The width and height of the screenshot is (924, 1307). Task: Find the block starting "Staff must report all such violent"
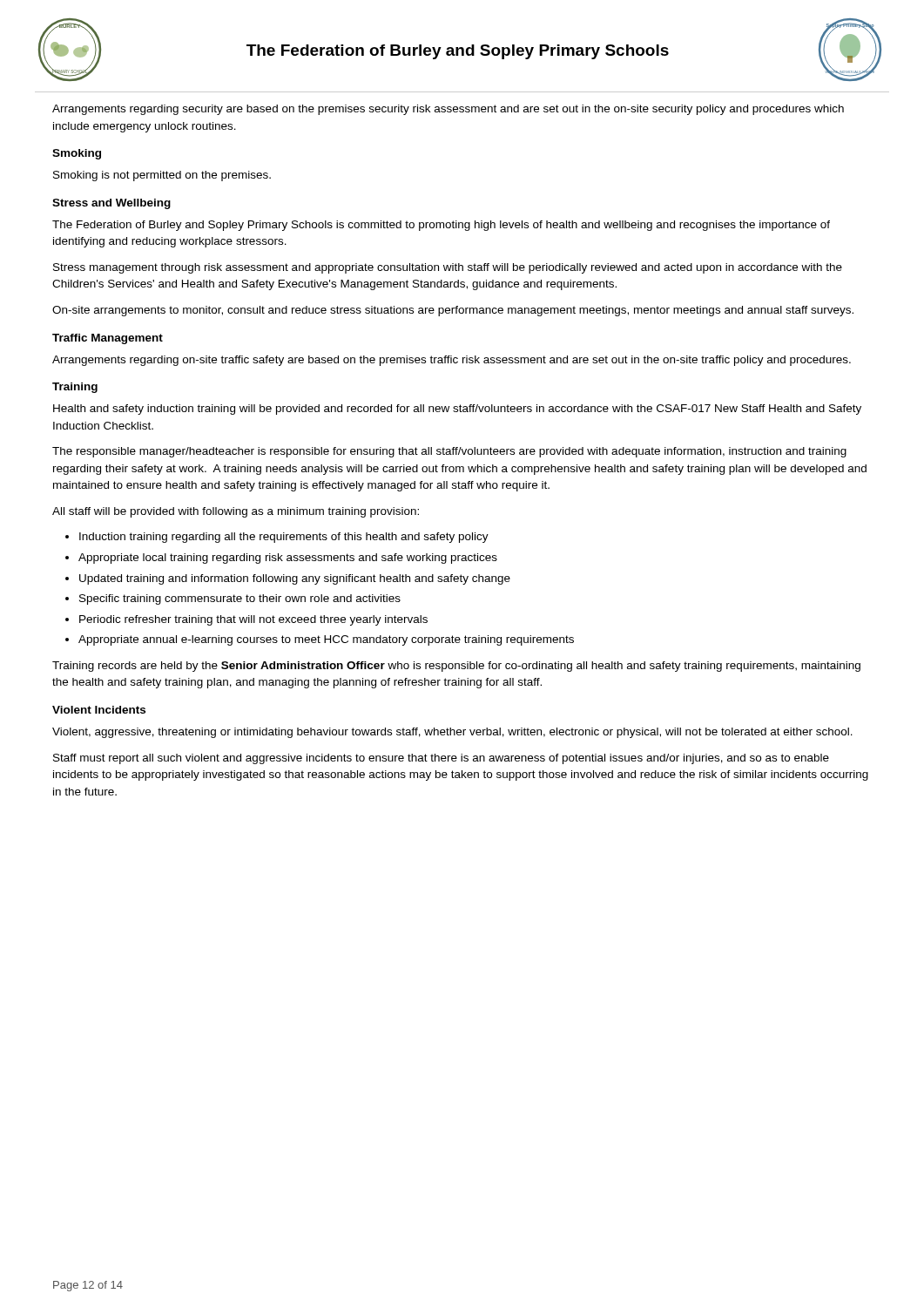(x=460, y=774)
